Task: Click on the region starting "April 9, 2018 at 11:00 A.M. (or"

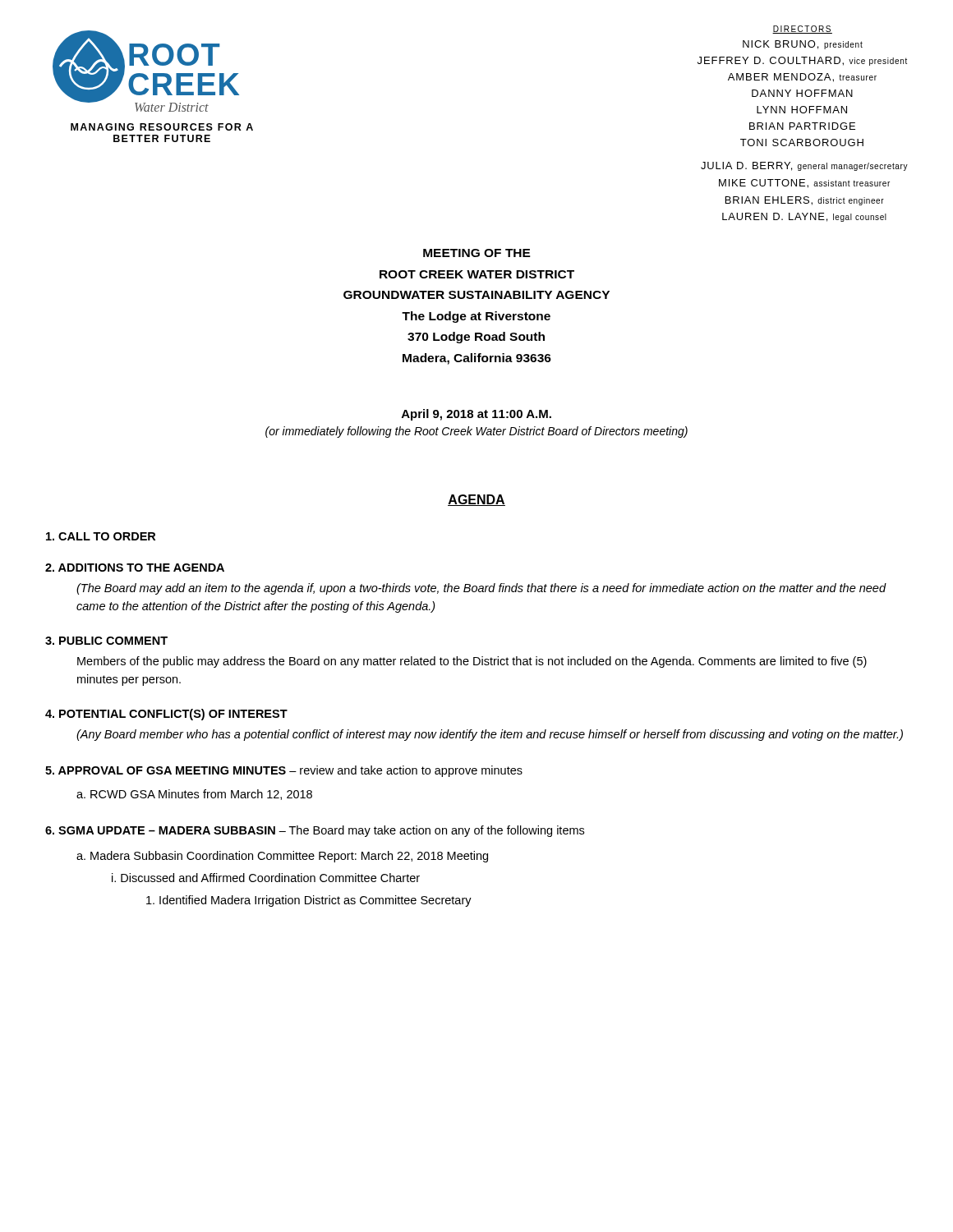Action: coord(476,422)
